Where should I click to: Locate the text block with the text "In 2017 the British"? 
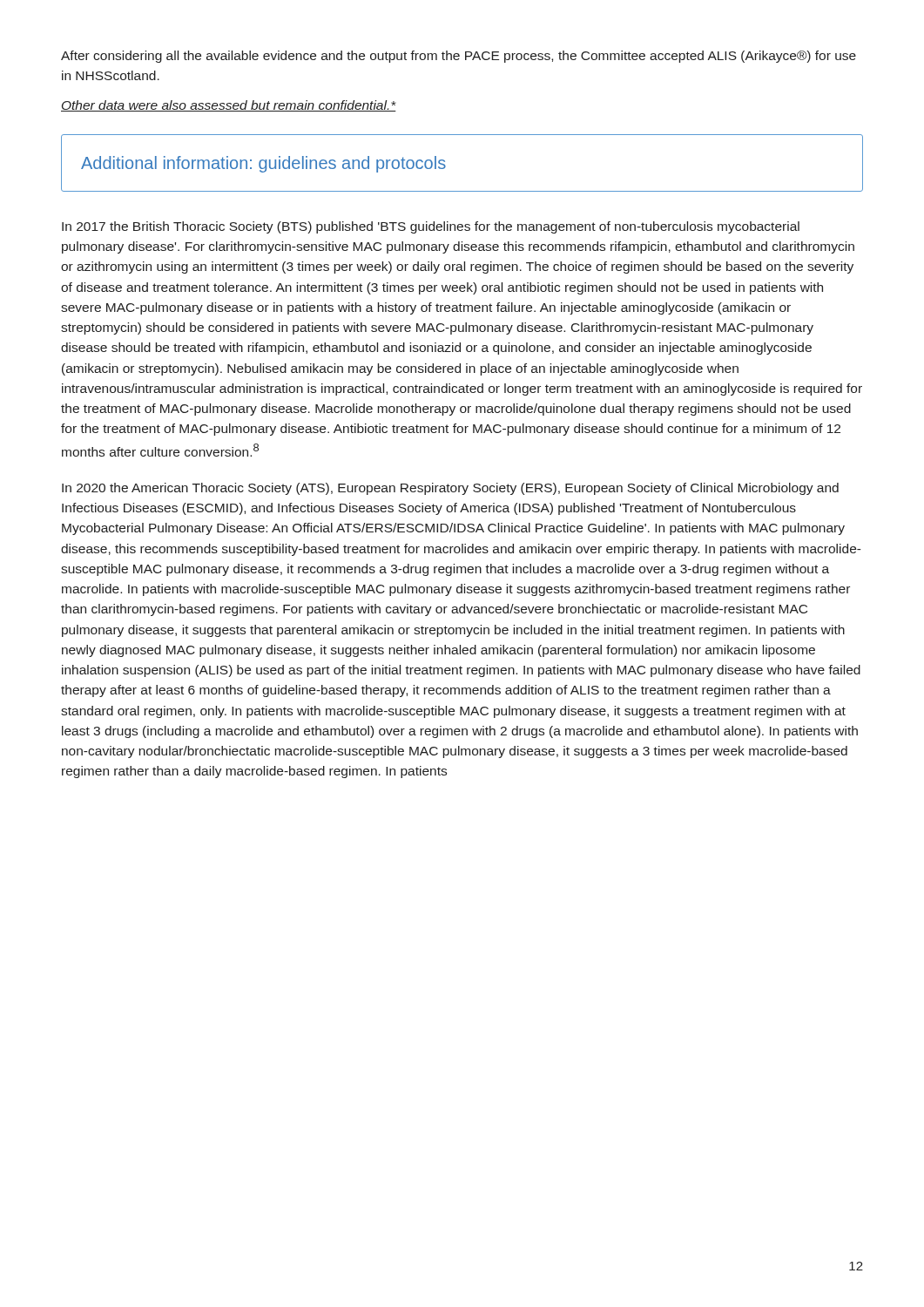[462, 339]
